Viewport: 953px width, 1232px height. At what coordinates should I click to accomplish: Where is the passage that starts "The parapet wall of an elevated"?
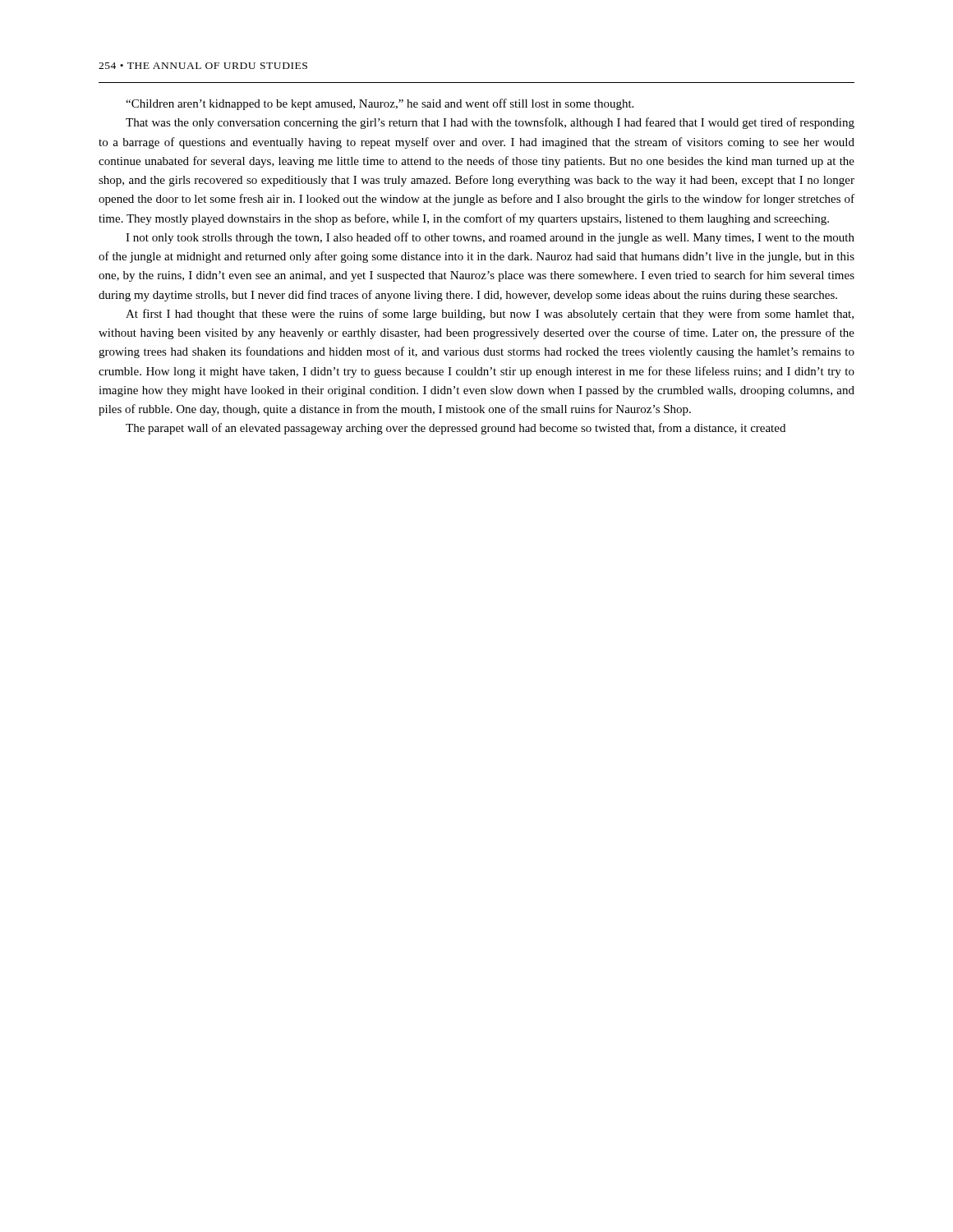pyautogui.click(x=456, y=428)
